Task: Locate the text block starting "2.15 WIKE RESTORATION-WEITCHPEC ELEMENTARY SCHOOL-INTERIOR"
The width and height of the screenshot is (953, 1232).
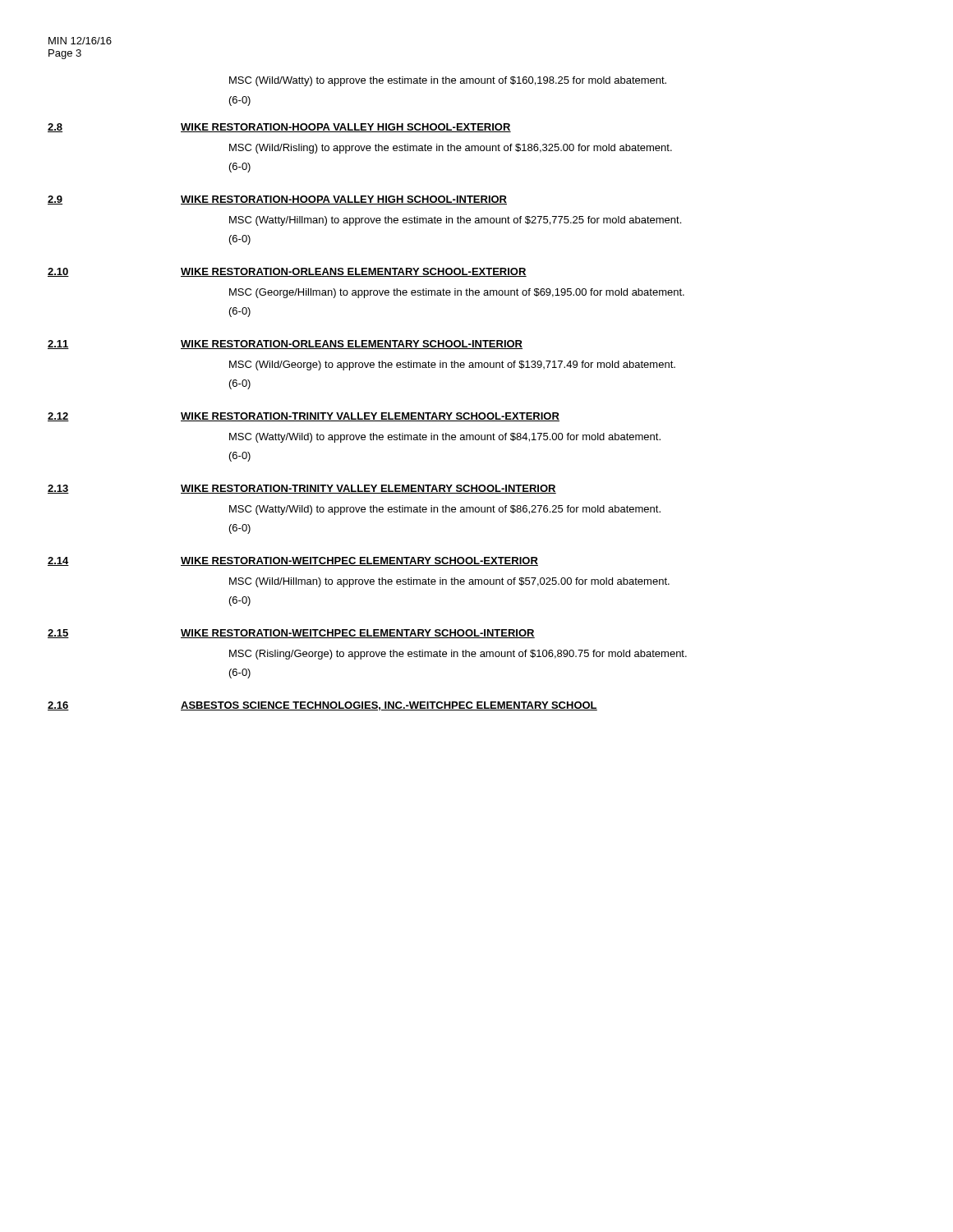Action: [291, 632]
